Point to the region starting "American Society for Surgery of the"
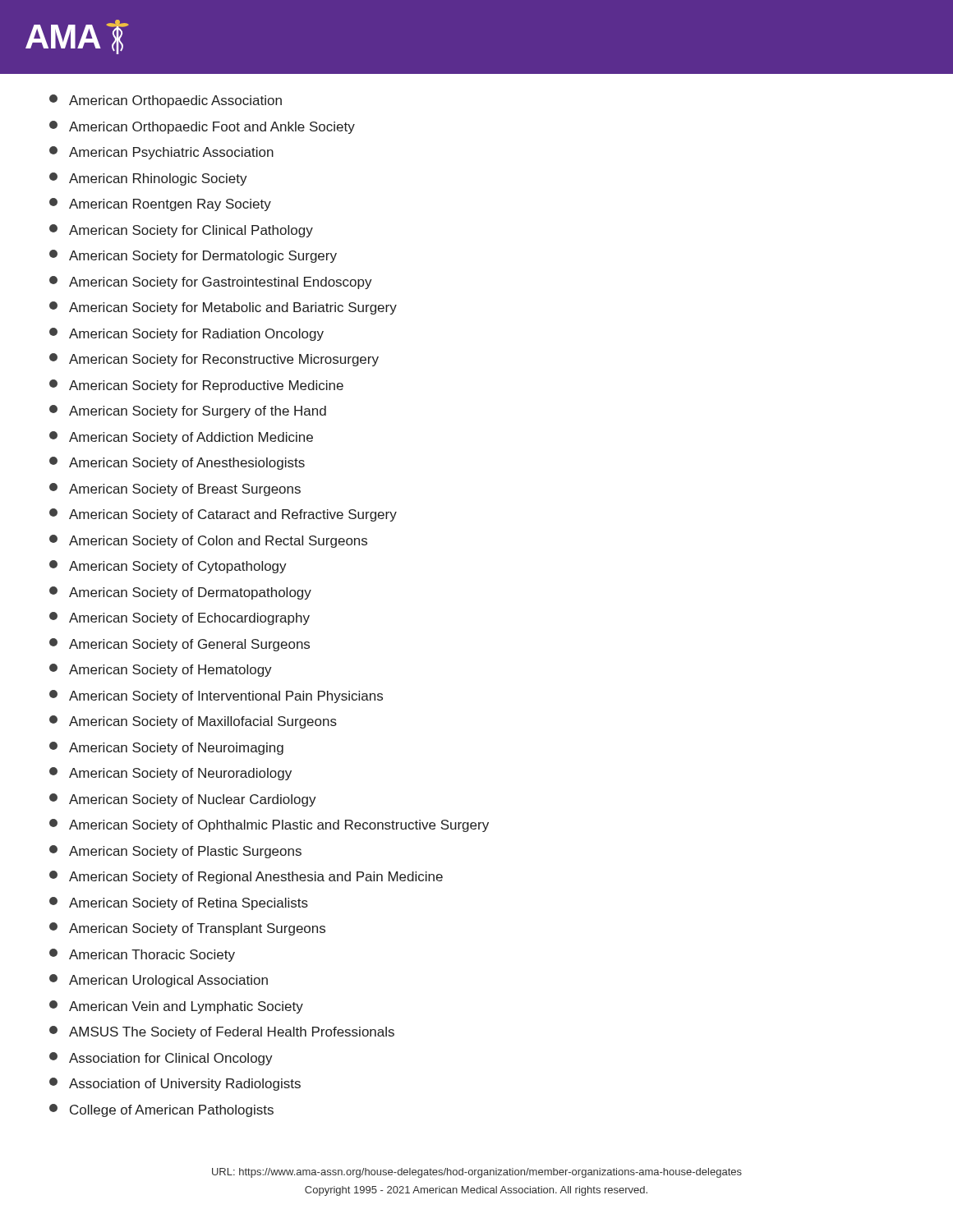 point(188,411)
